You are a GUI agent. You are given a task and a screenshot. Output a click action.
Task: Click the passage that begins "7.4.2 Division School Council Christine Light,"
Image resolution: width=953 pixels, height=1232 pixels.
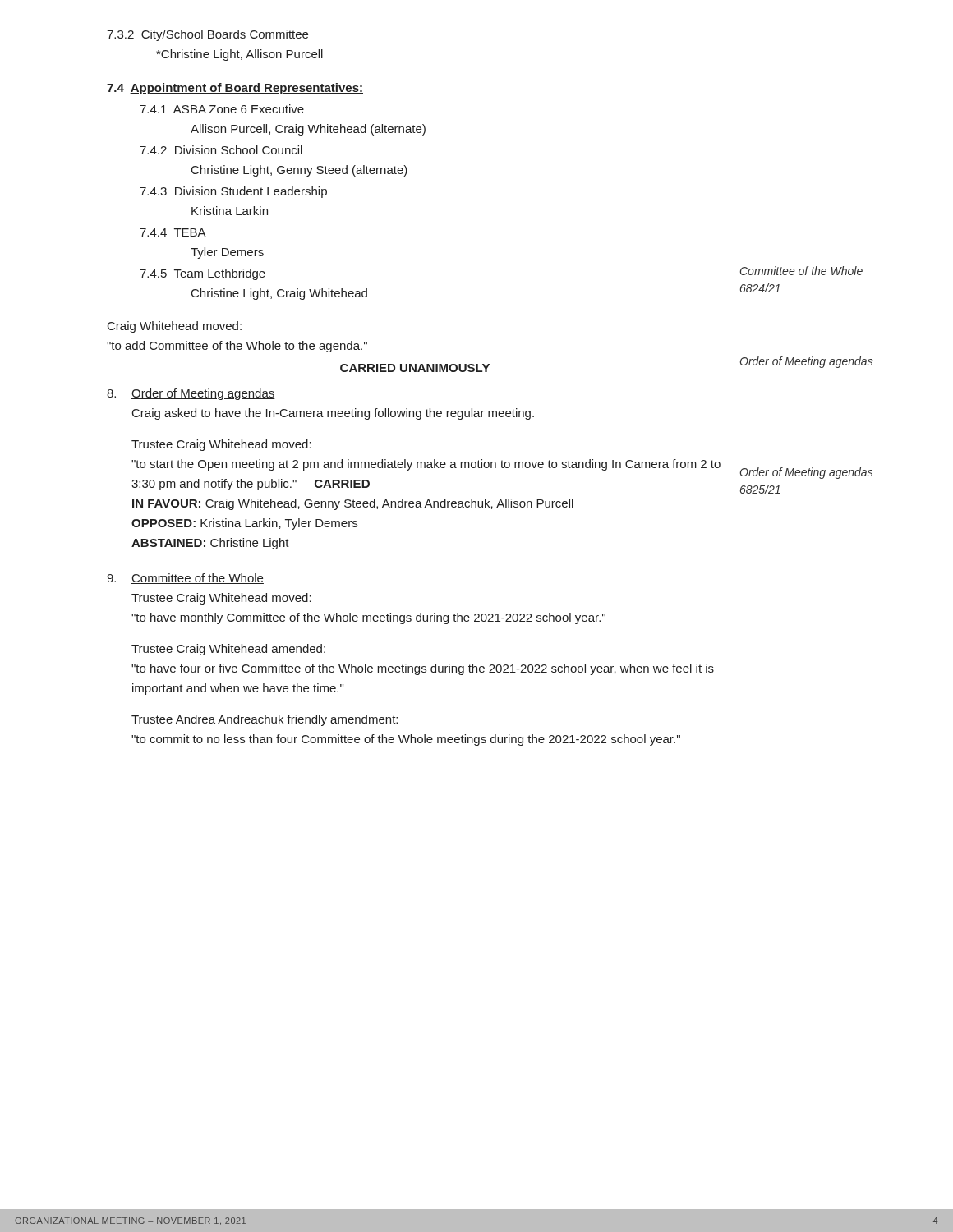point(274,160)
